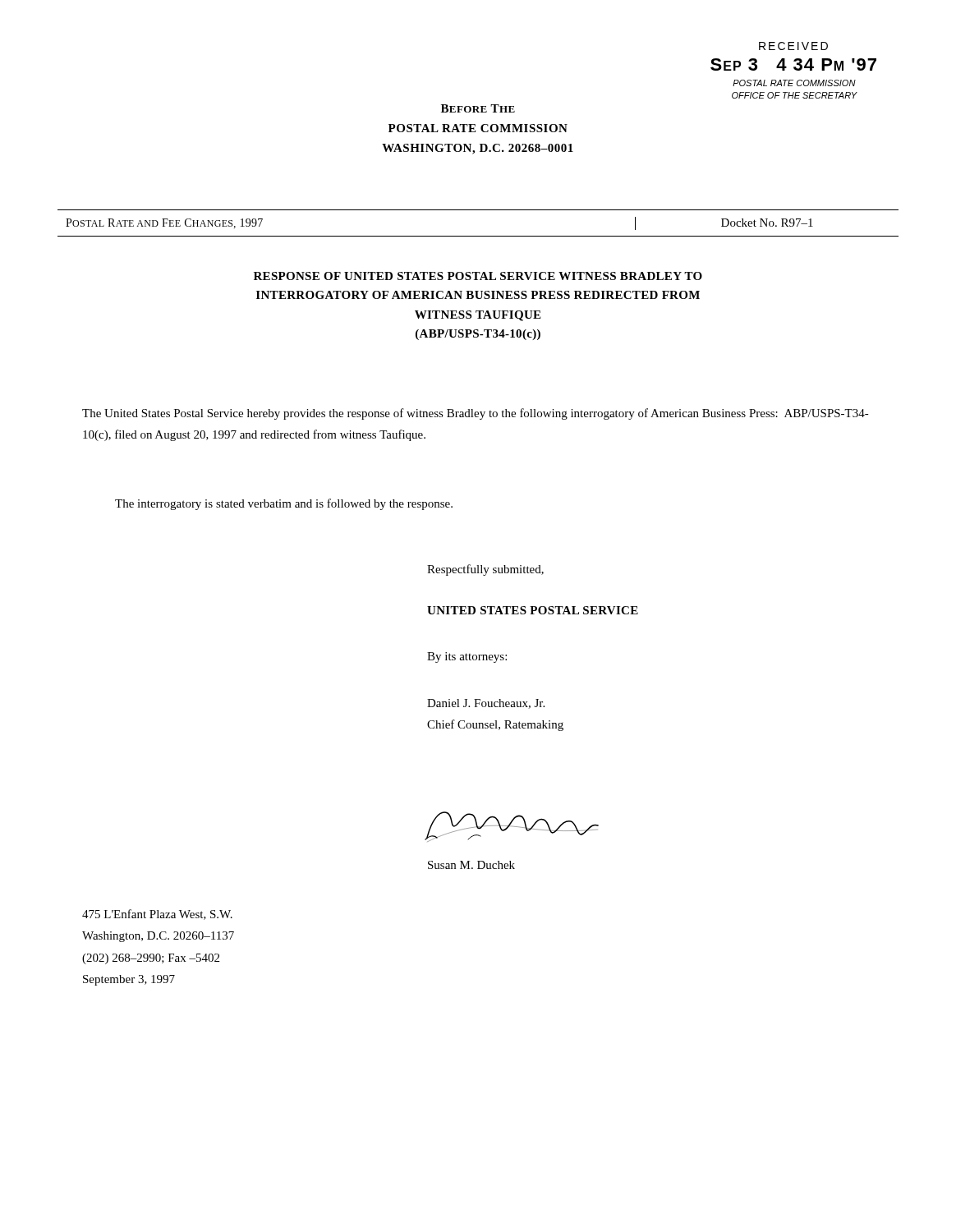This screenshot has height=1232, width=956.
Task: Select the region starting "BEFORE THE POSTAL RATE COMMISSION WASHINGTON,"
Action: click(478, 128)
